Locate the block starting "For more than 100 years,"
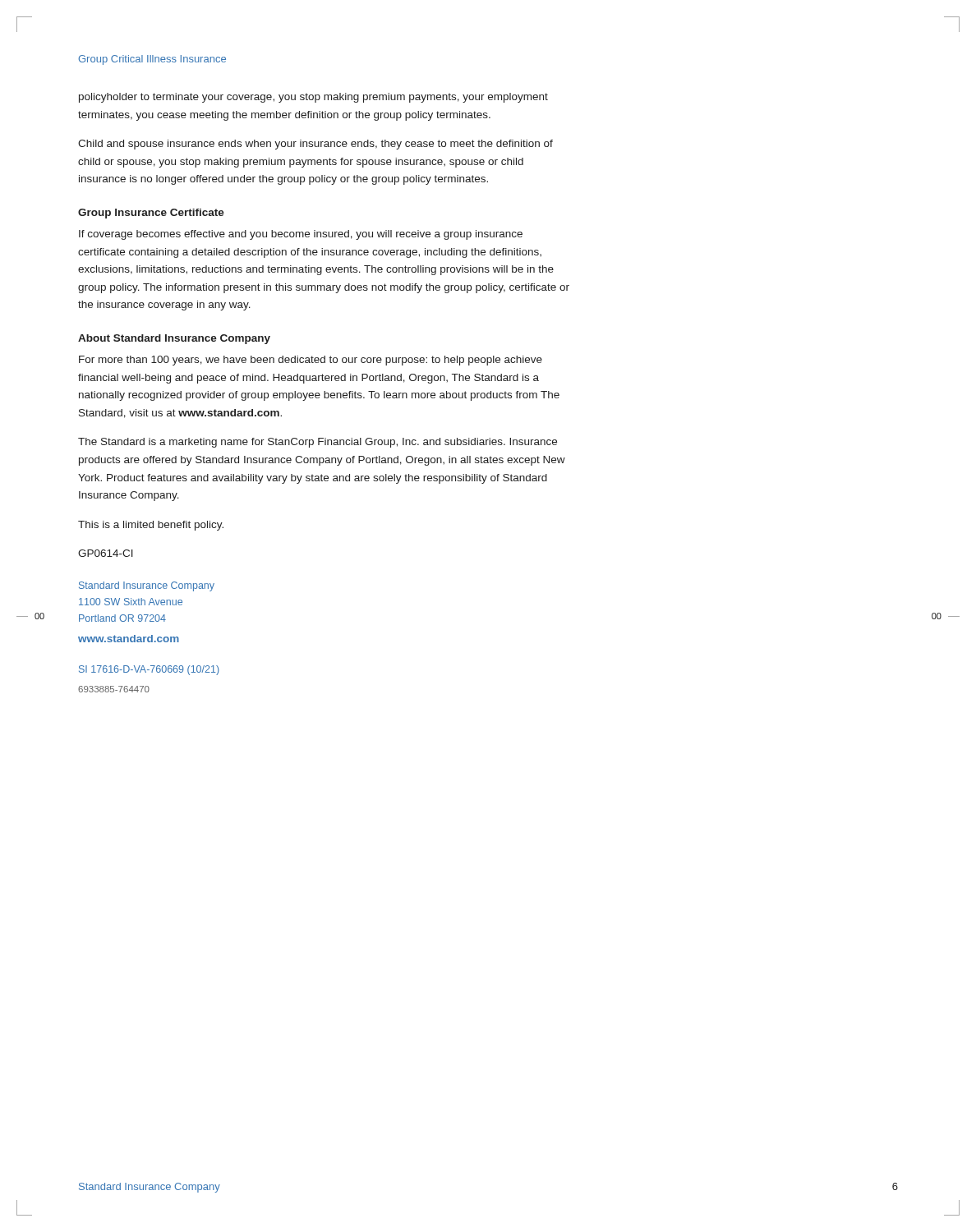 click(x=319, y=386)
